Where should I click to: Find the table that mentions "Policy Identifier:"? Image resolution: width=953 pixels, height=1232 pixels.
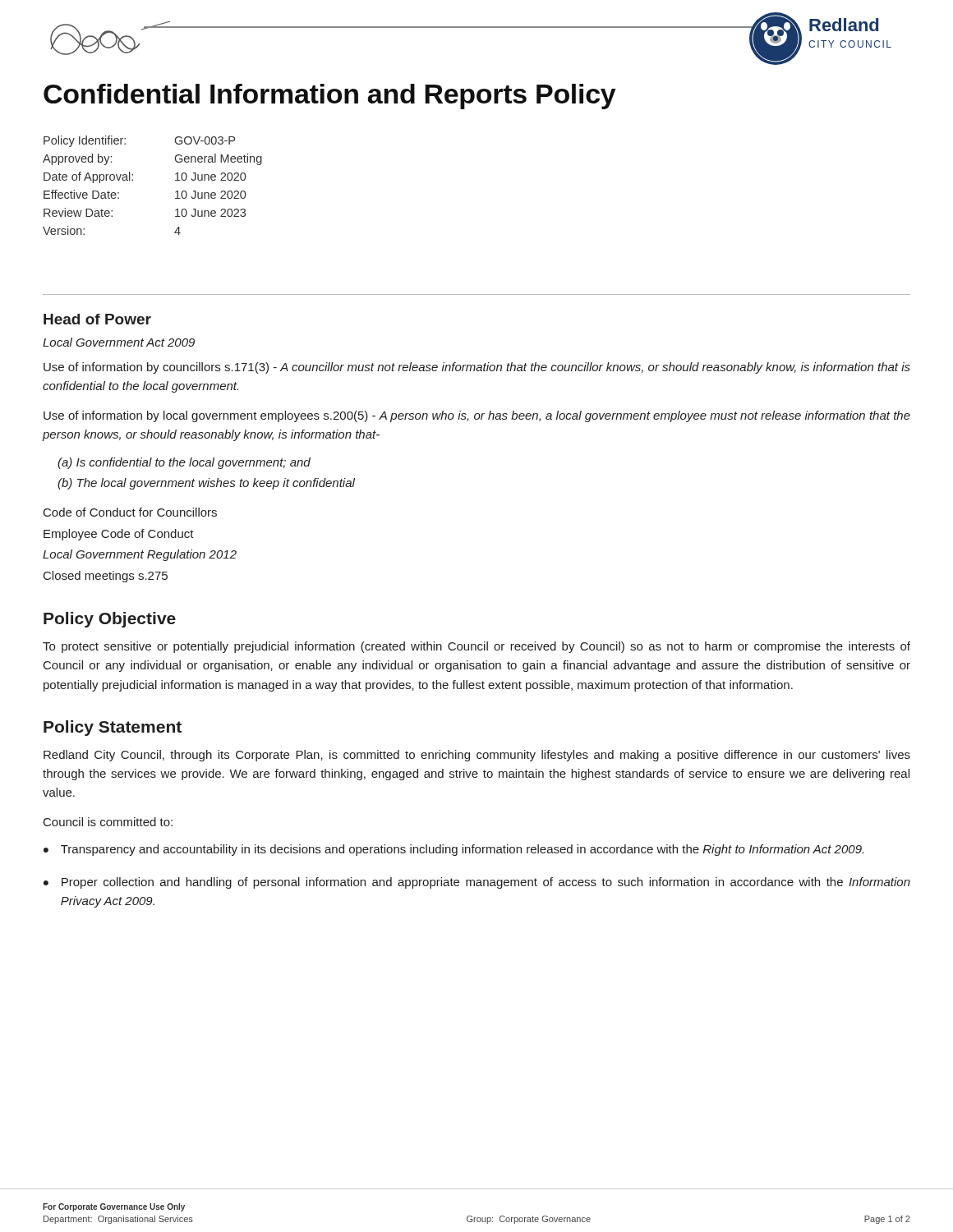(x=215, y=186)
